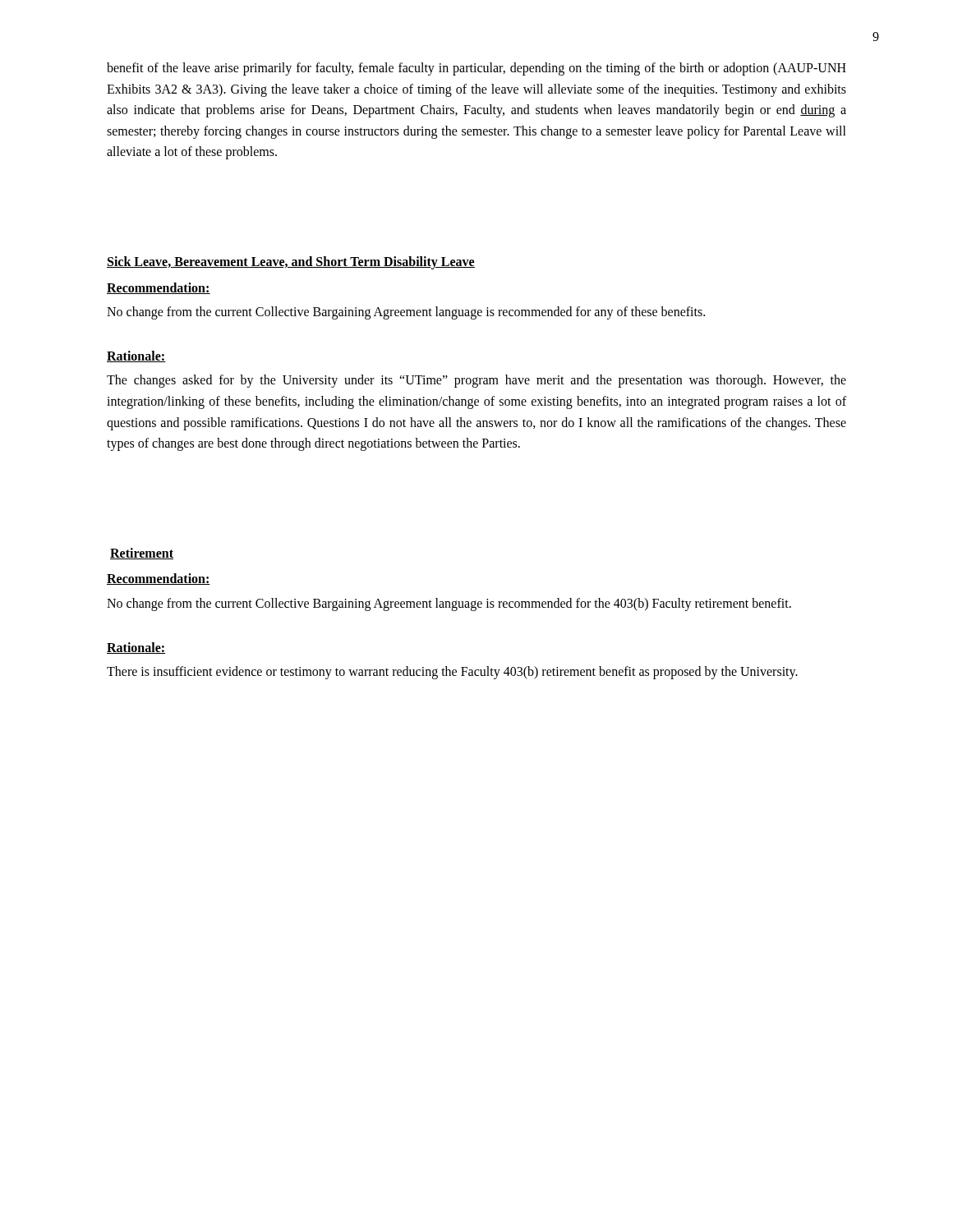Screen dimensions: 1232x953
Task: Select the text starting "benefit of the leave arise primarily"
Action: click(476, 110)
